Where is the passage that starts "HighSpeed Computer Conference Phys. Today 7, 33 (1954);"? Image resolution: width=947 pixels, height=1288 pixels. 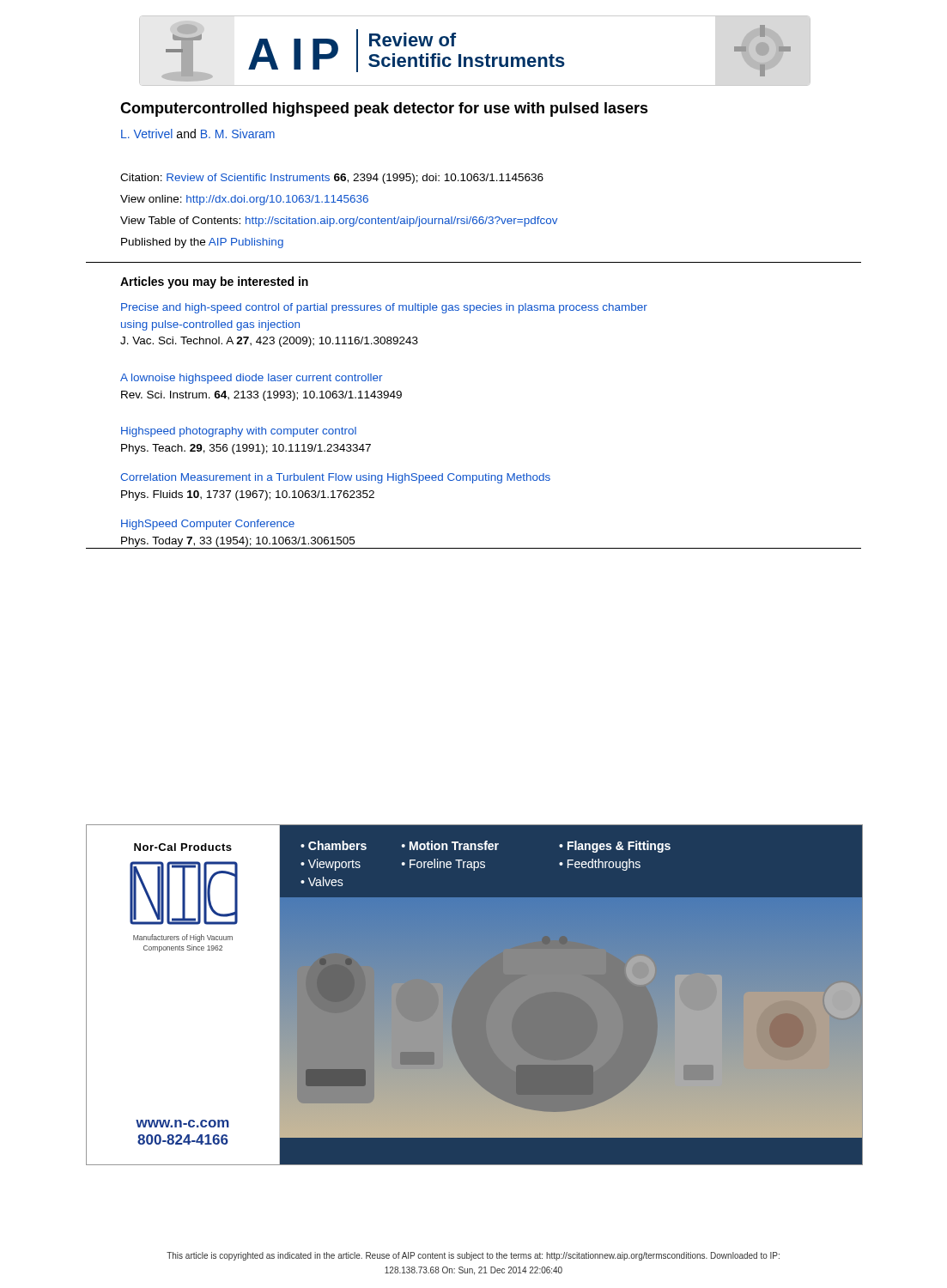pos(238,532)
